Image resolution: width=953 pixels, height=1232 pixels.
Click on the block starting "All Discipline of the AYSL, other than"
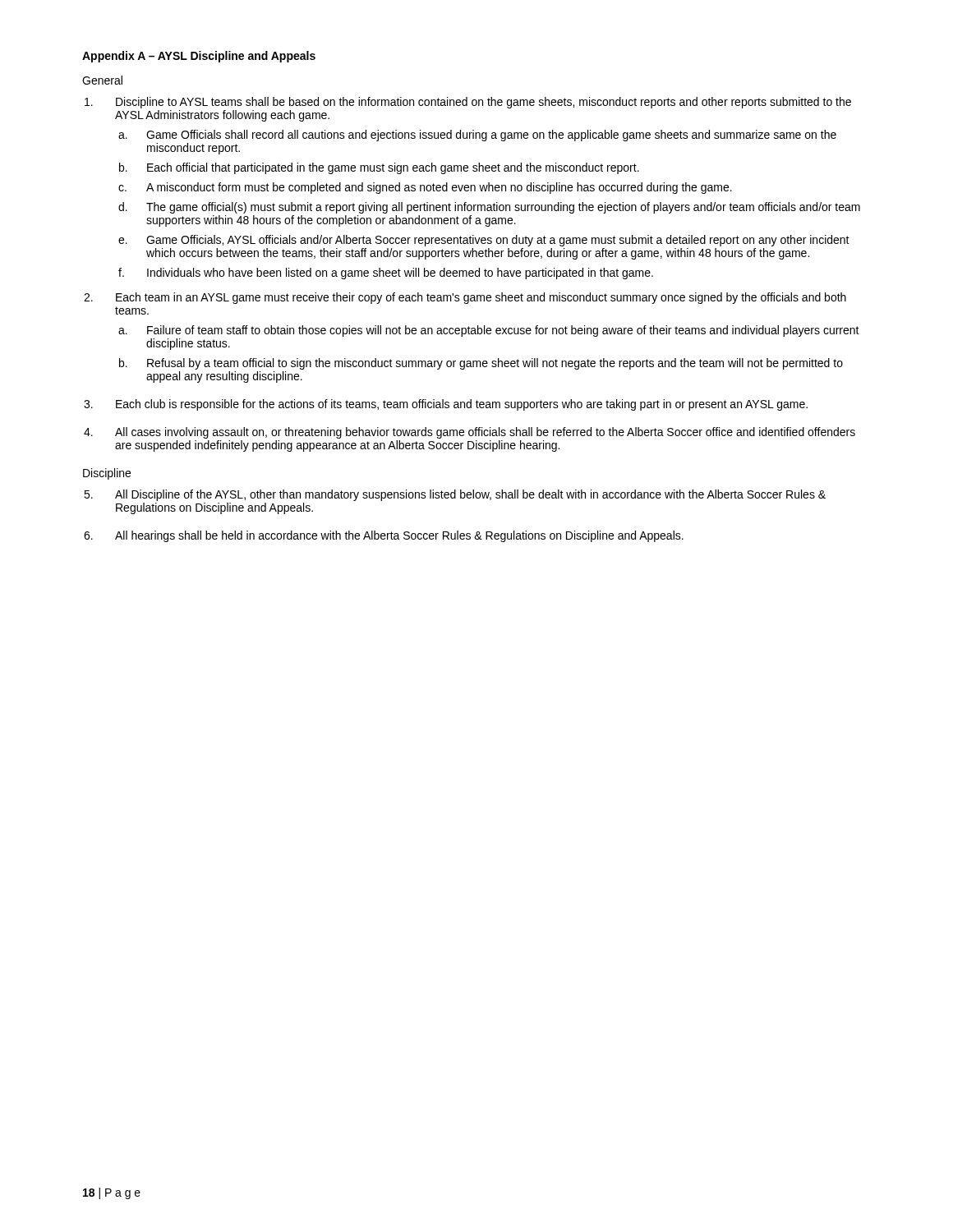click(x=470, y=501)
